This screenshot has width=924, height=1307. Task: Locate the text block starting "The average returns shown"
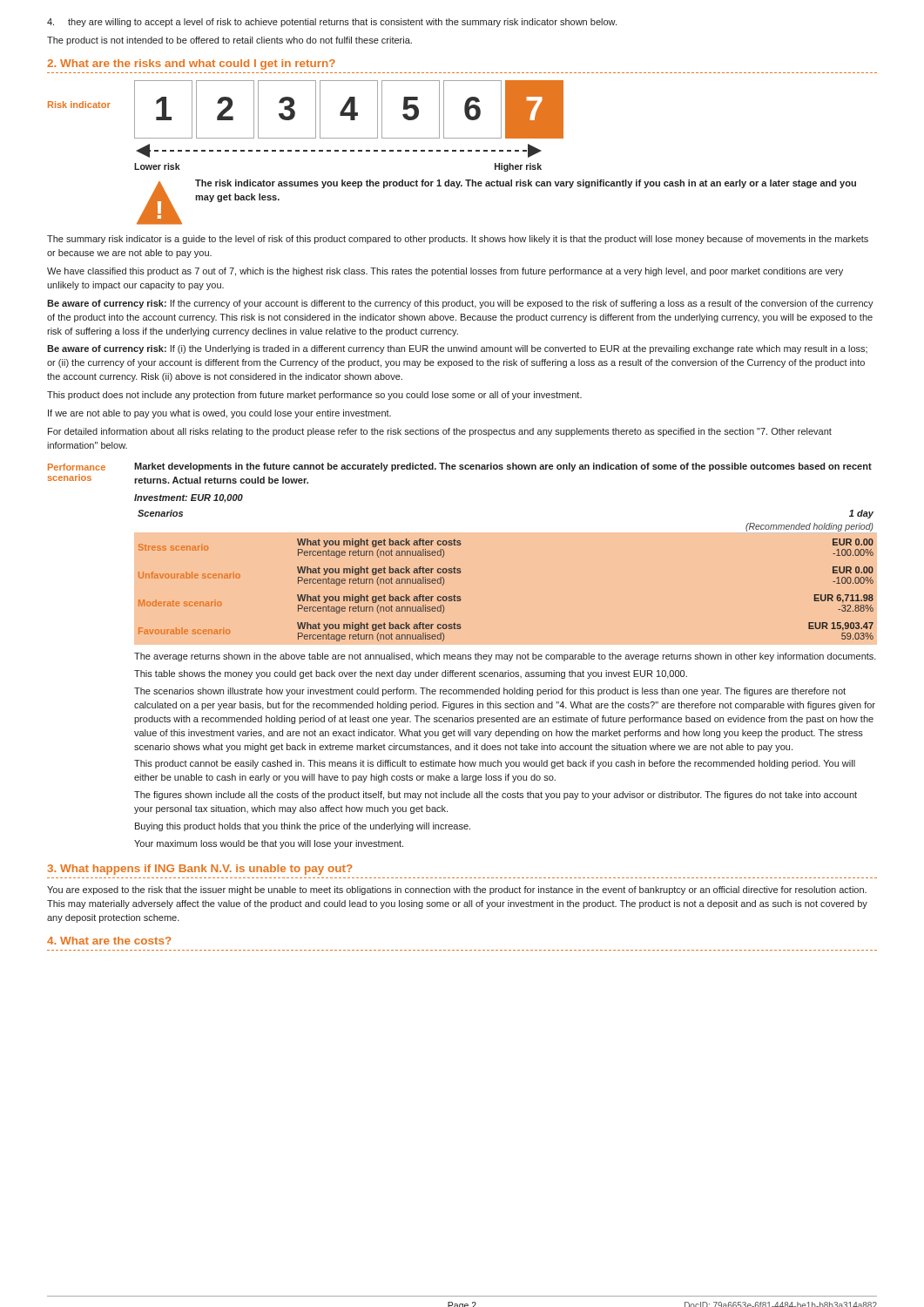[505, 656]
